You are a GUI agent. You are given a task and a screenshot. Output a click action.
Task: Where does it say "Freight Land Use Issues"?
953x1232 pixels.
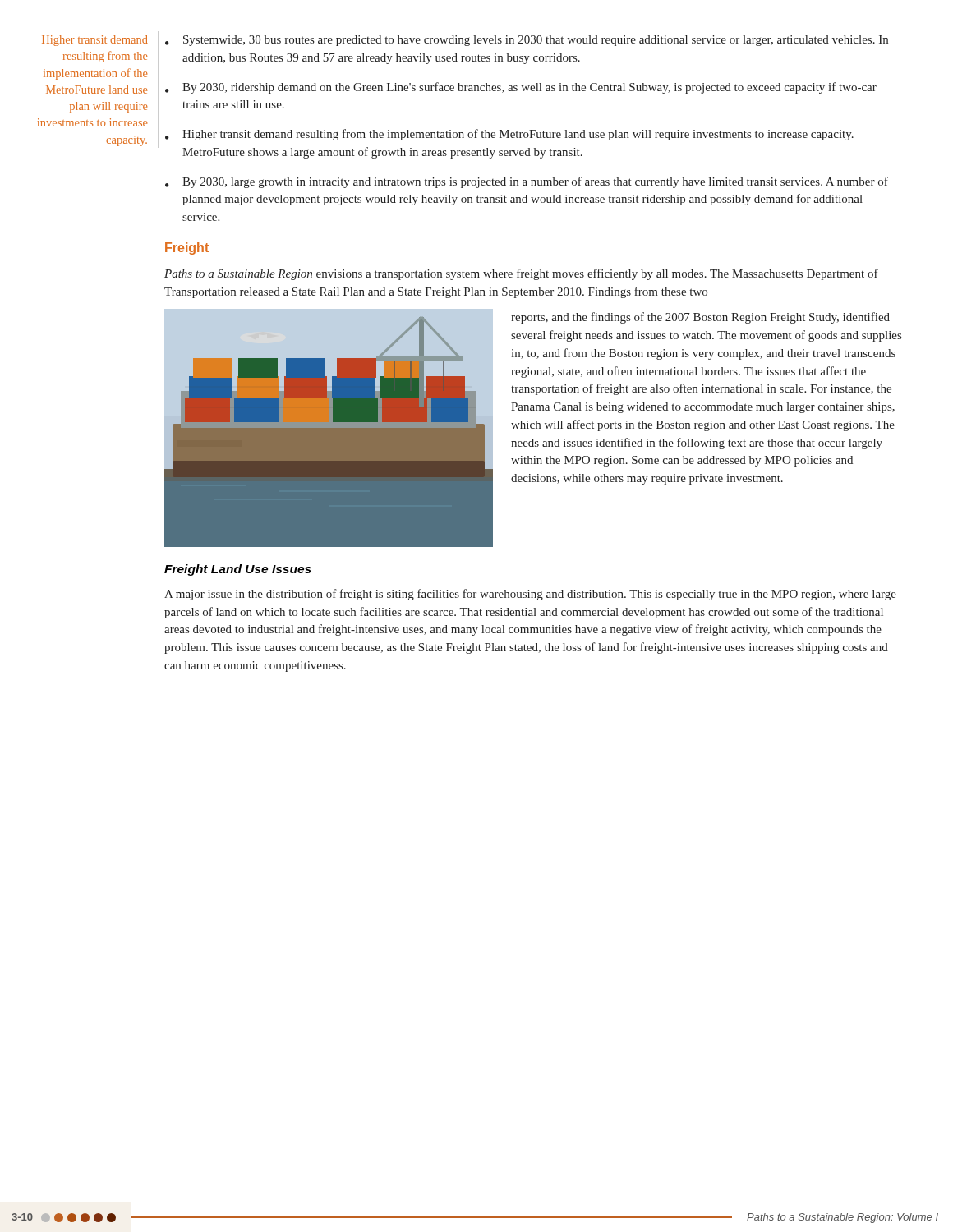point(238,569)
